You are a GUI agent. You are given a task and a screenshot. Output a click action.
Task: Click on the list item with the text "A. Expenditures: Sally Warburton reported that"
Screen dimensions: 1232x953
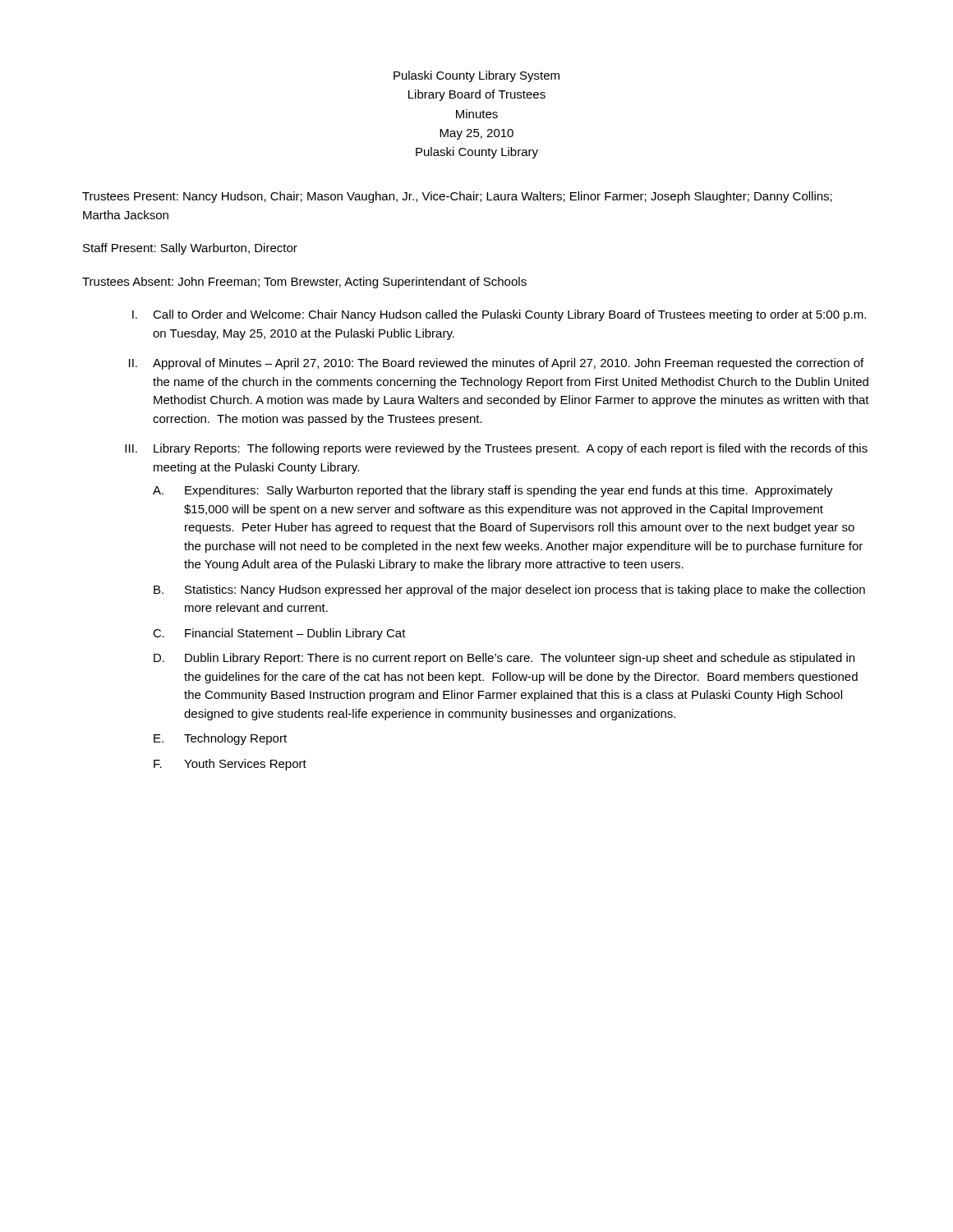coord(512,528)
